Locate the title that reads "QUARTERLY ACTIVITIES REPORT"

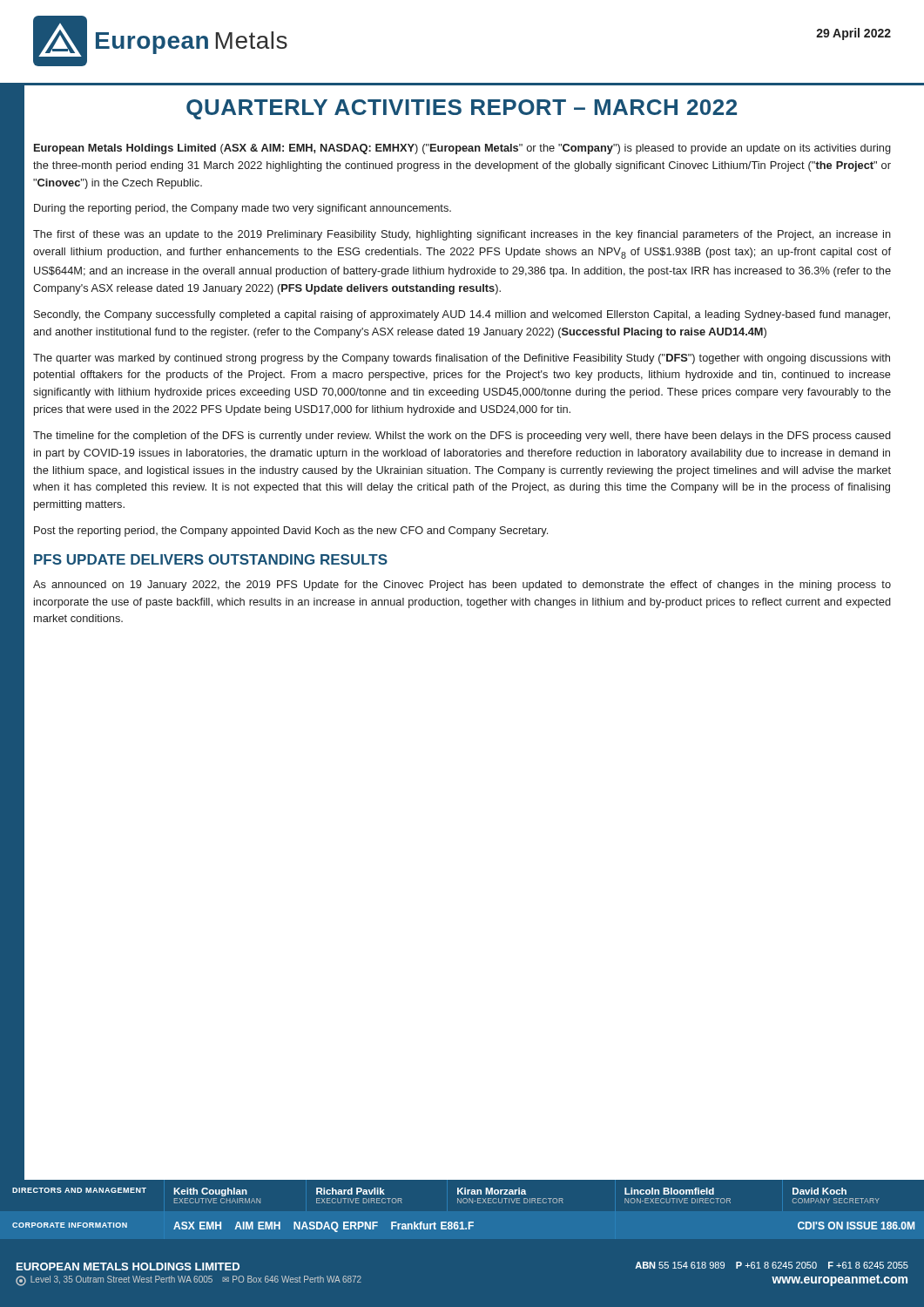462,107
